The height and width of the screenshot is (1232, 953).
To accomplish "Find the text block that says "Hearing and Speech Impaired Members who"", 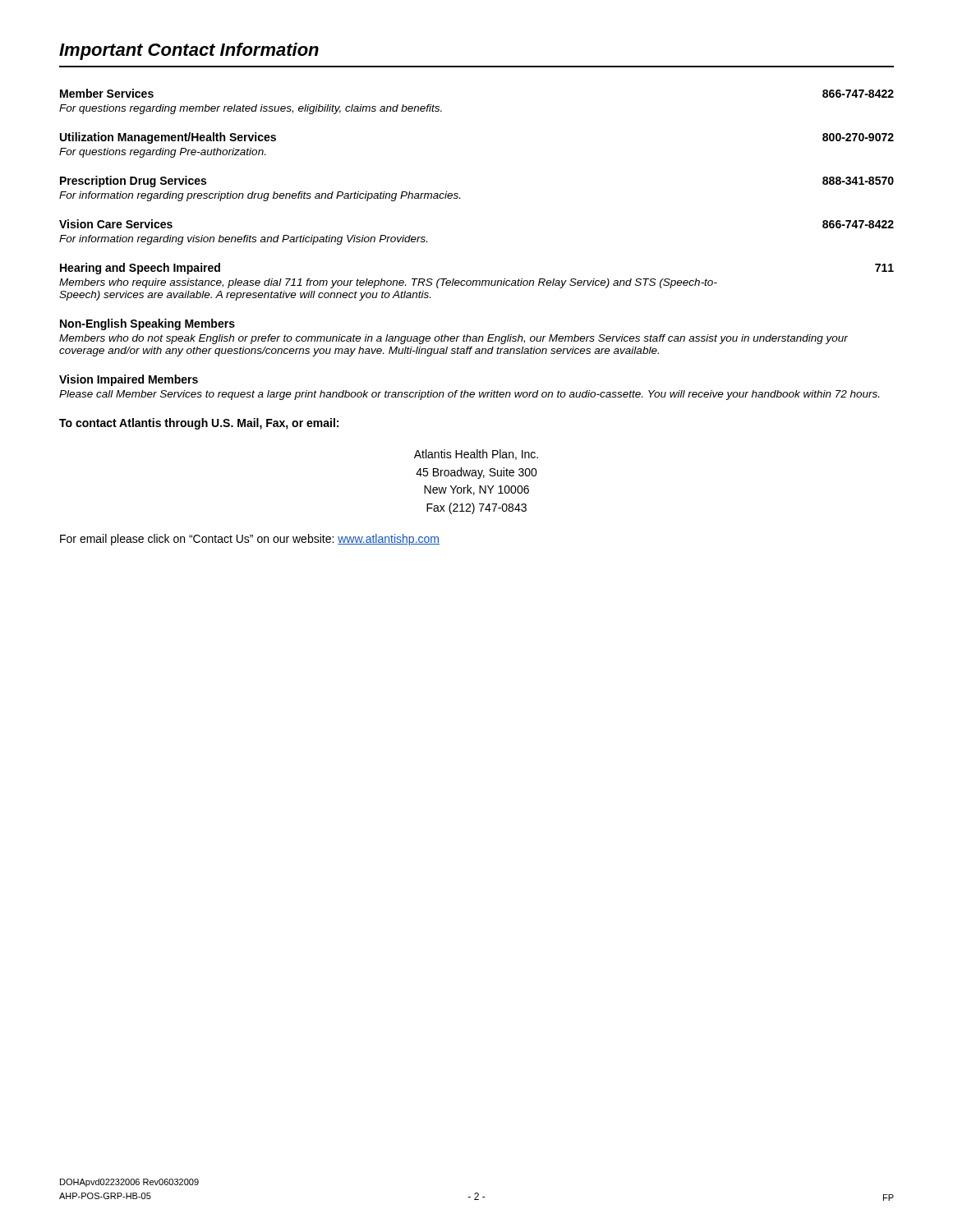I will click(476, 281).
